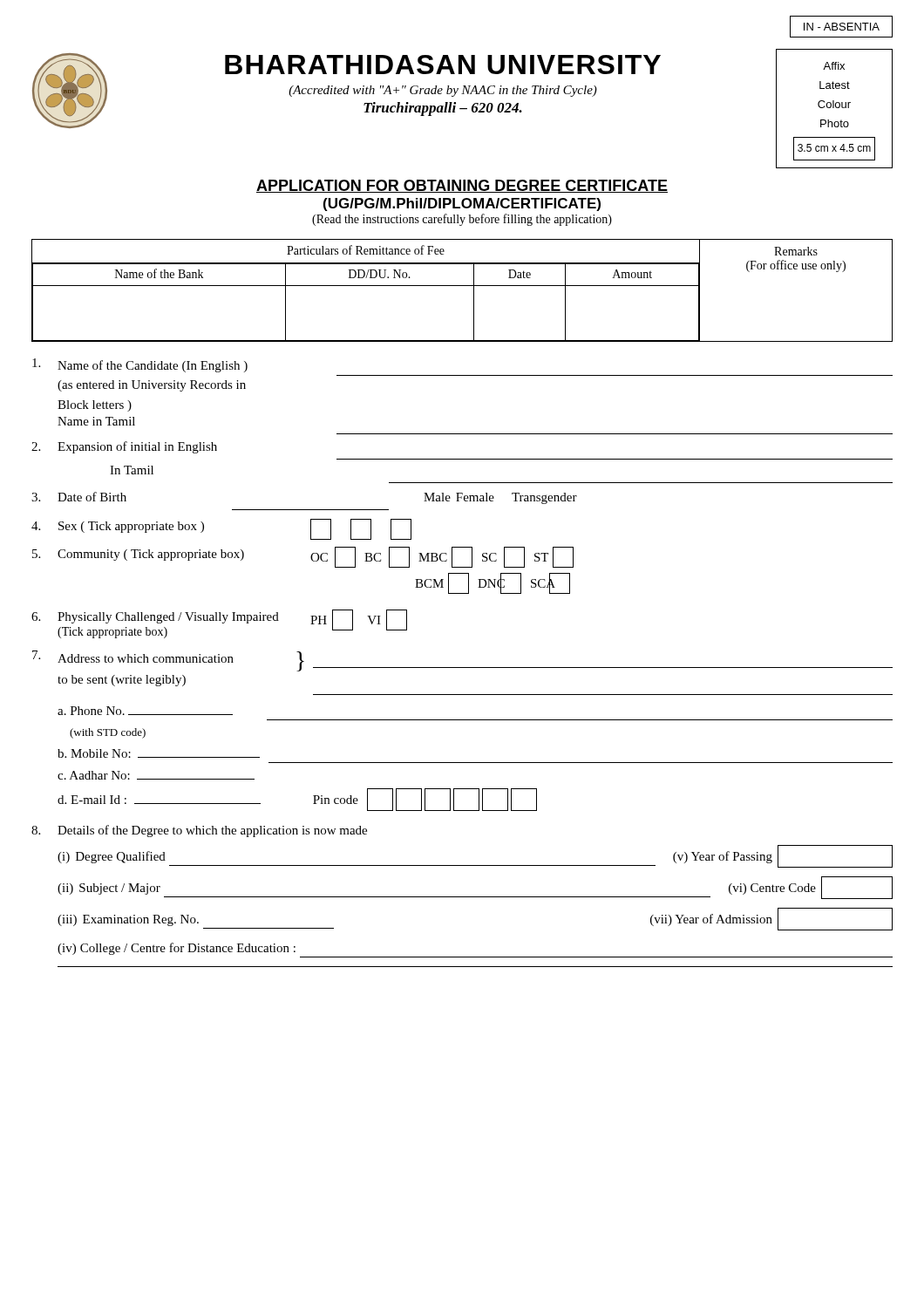The image size is (924, 1308).
Task: Click on the text block with the text "a. Phone No."
Action: coord(475,757)
